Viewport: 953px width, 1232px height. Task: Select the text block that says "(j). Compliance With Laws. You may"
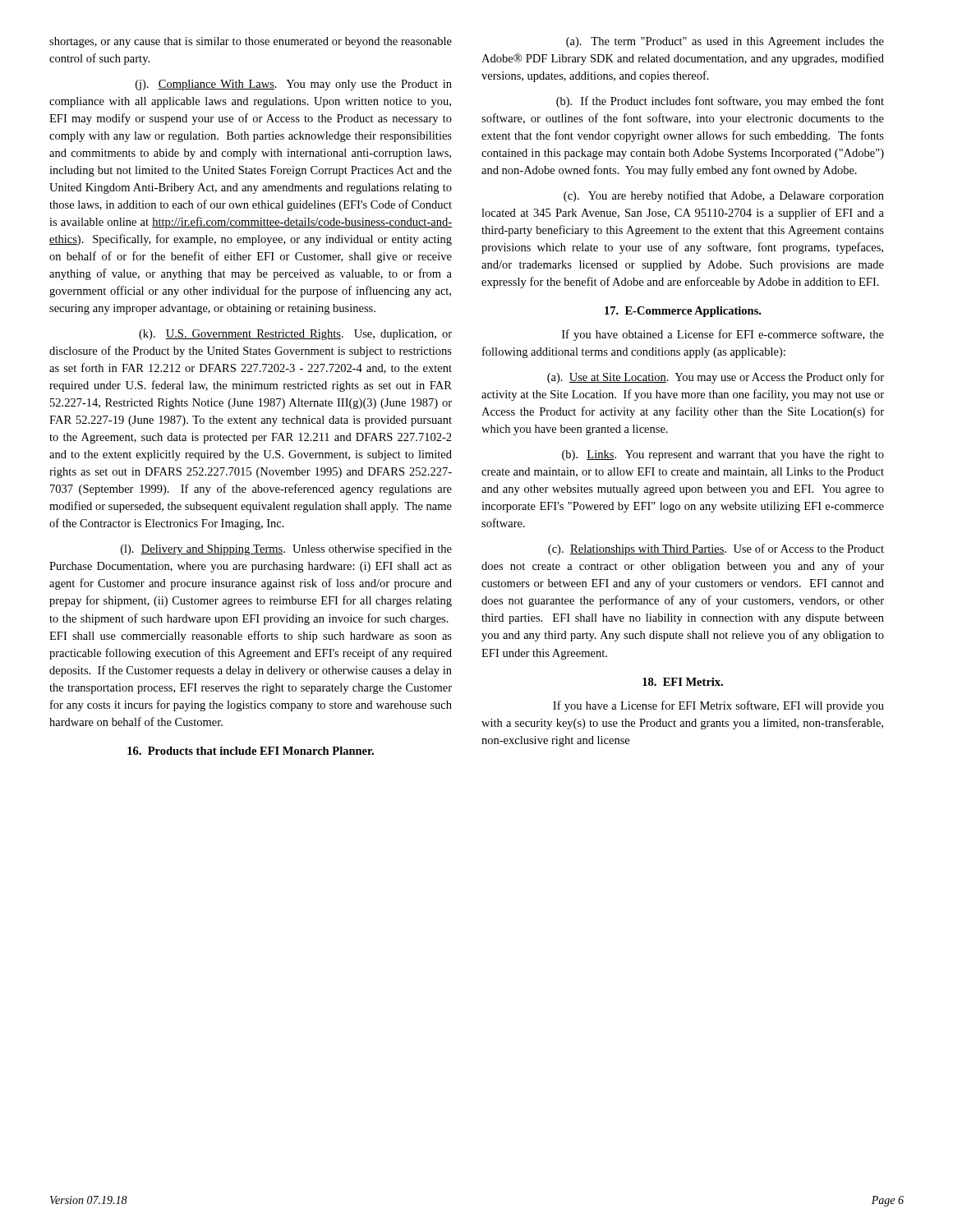tap(251, 196)
